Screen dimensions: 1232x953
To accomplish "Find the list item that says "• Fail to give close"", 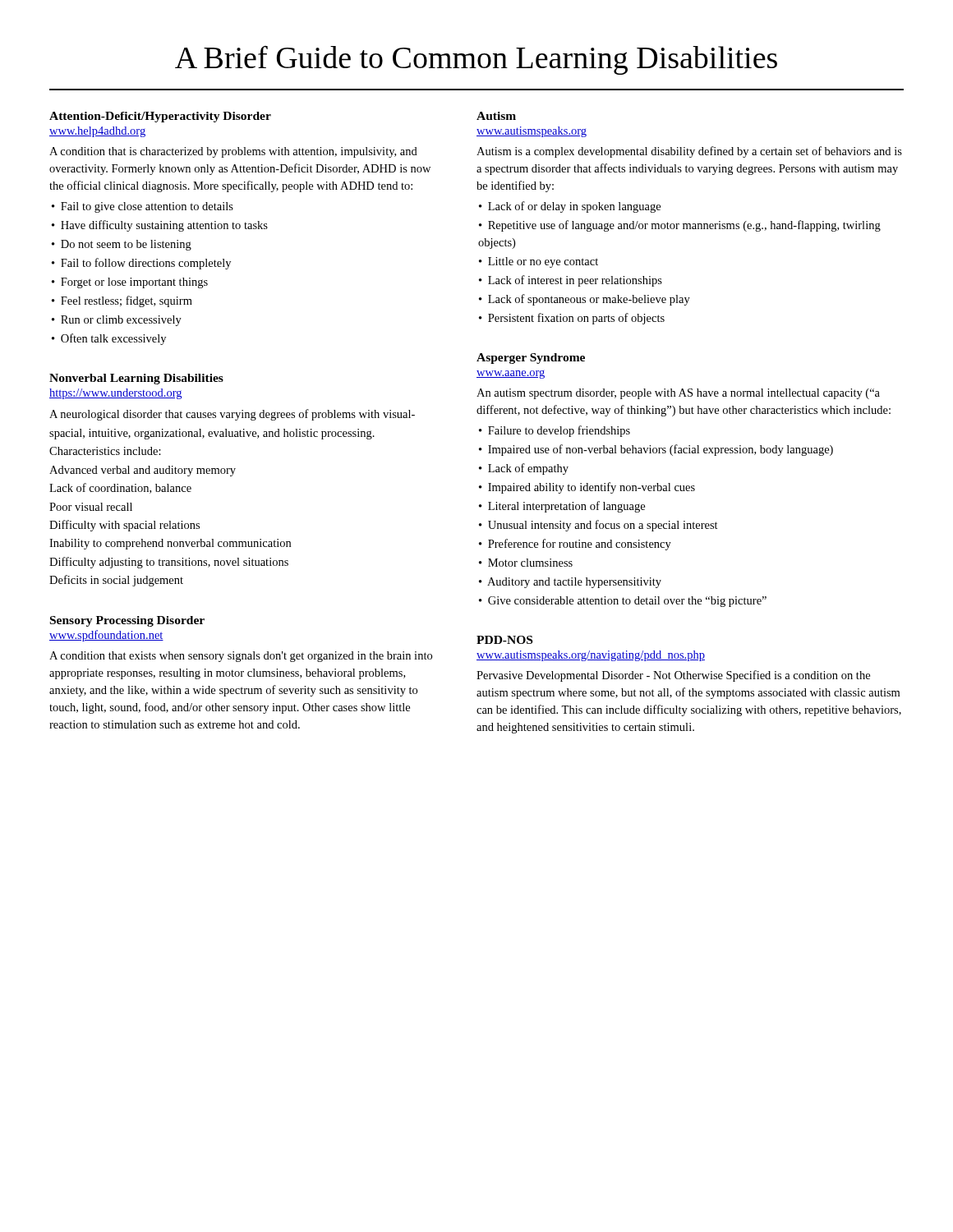I will pos(142,206).
